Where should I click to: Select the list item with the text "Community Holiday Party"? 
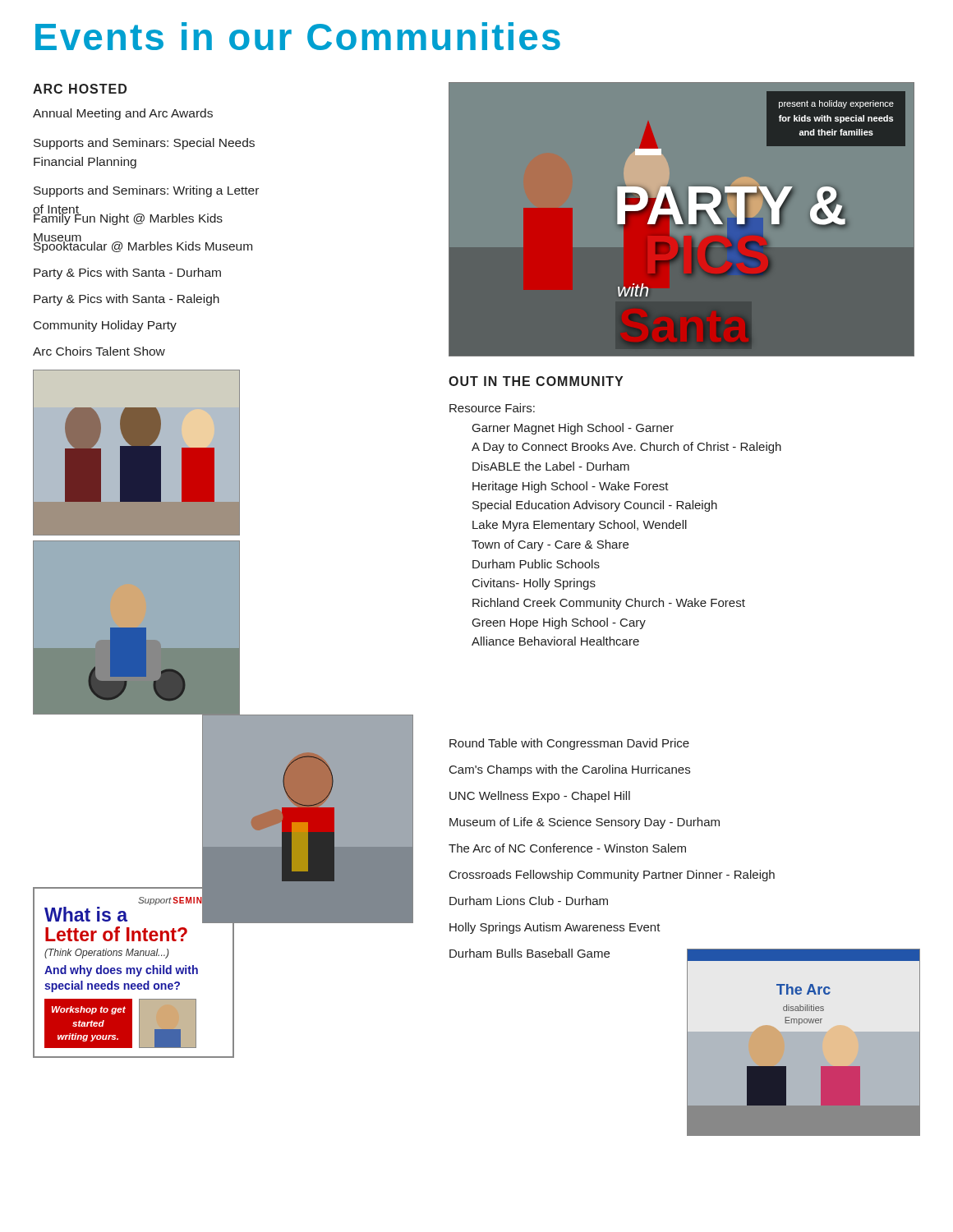[x=105, y=325]
